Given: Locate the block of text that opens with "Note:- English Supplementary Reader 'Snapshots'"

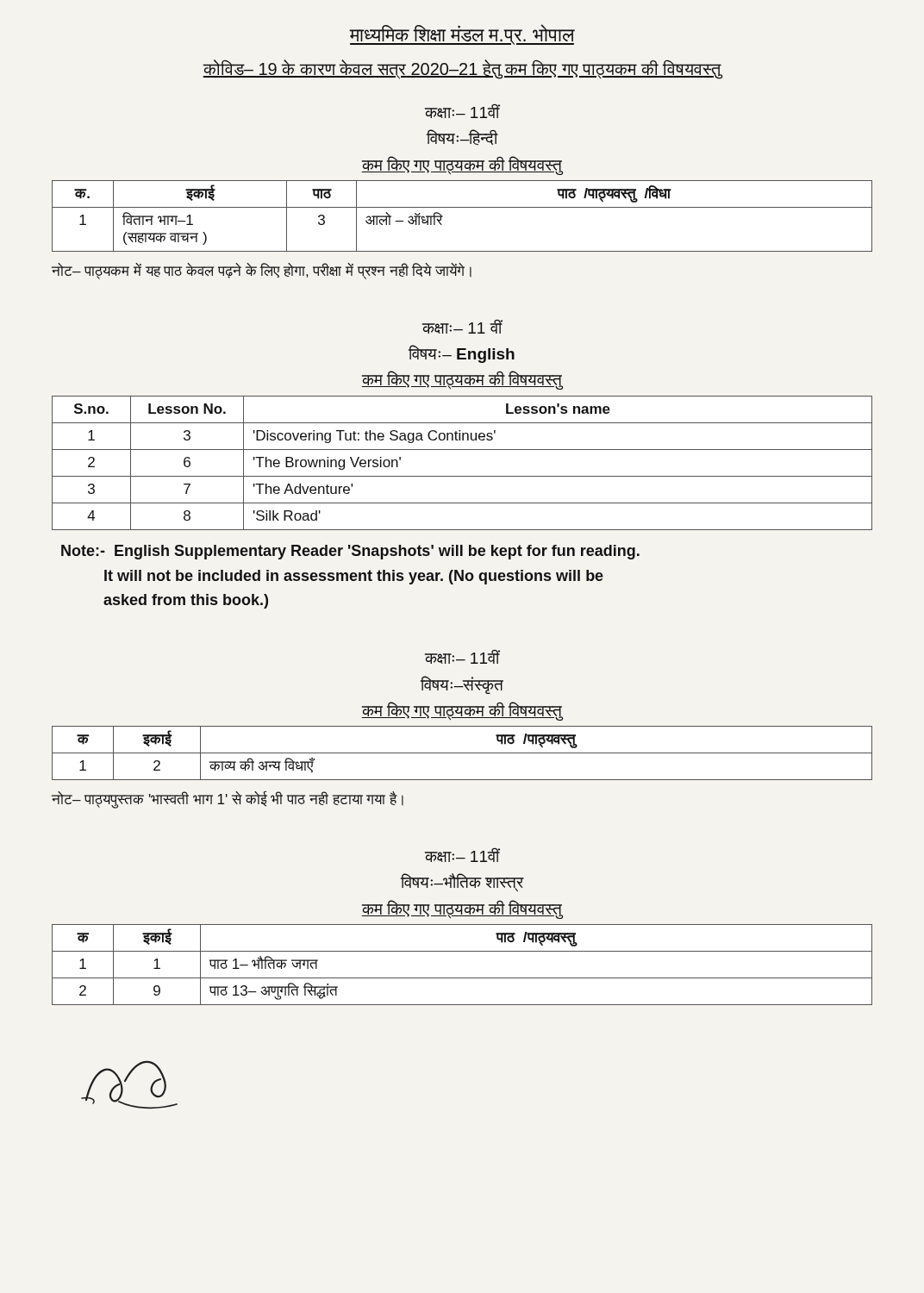Looking at the screenshot, I should pyautogui.click(x=350, y=576).
